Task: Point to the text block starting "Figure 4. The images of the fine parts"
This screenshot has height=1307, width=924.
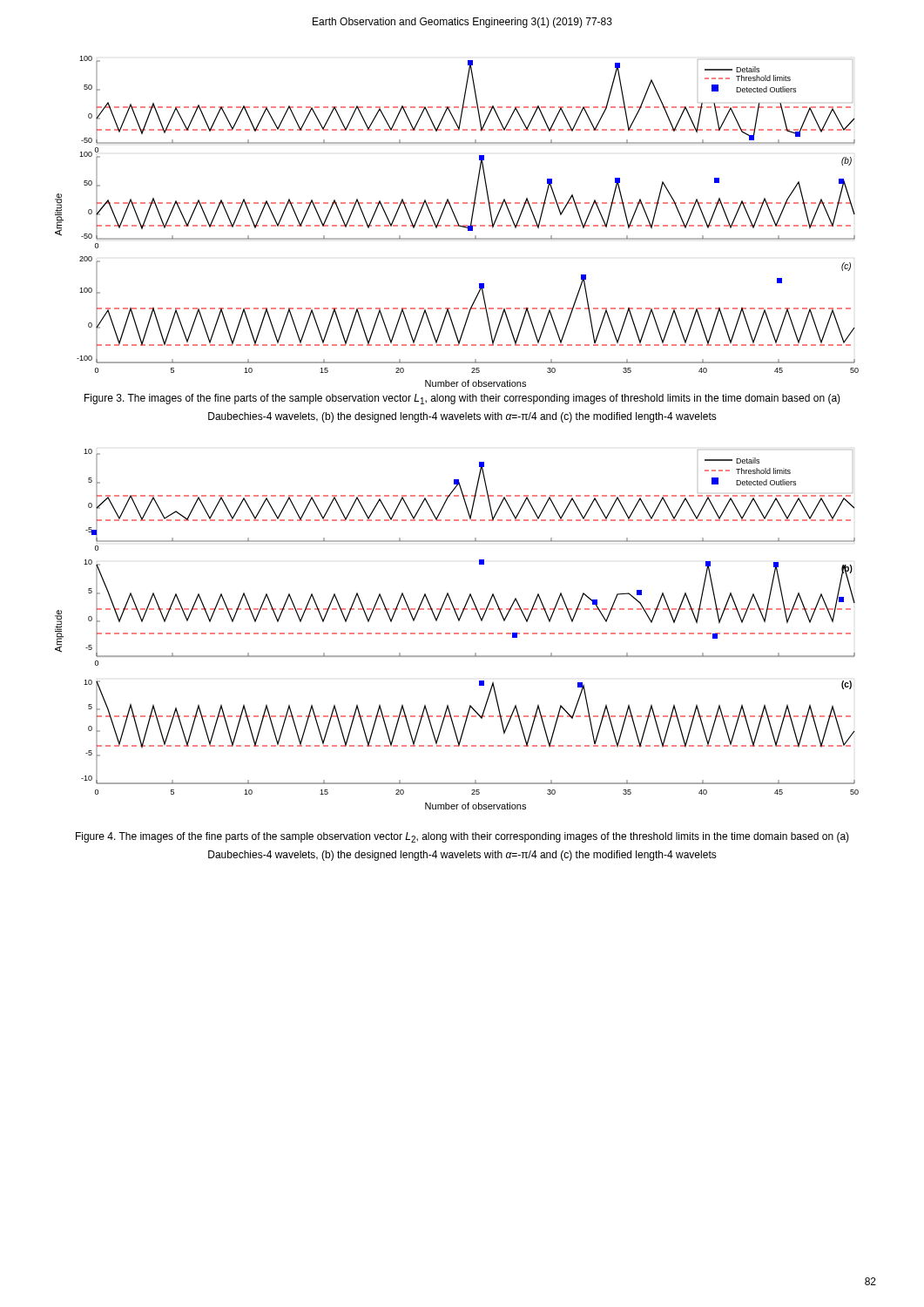Action: pos(462,846)
